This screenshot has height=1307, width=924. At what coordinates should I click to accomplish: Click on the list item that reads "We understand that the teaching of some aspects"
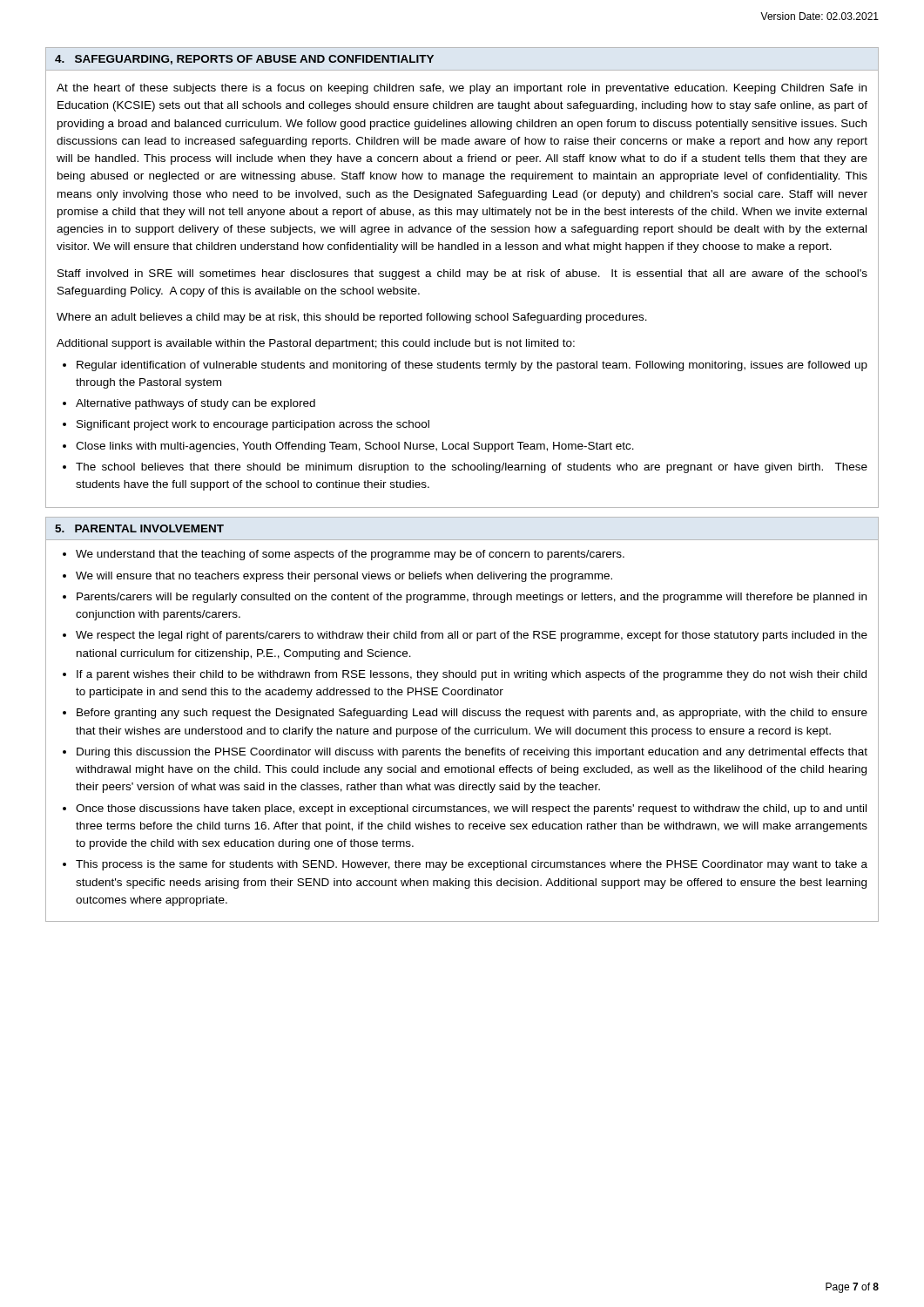(x=350, y=554)
